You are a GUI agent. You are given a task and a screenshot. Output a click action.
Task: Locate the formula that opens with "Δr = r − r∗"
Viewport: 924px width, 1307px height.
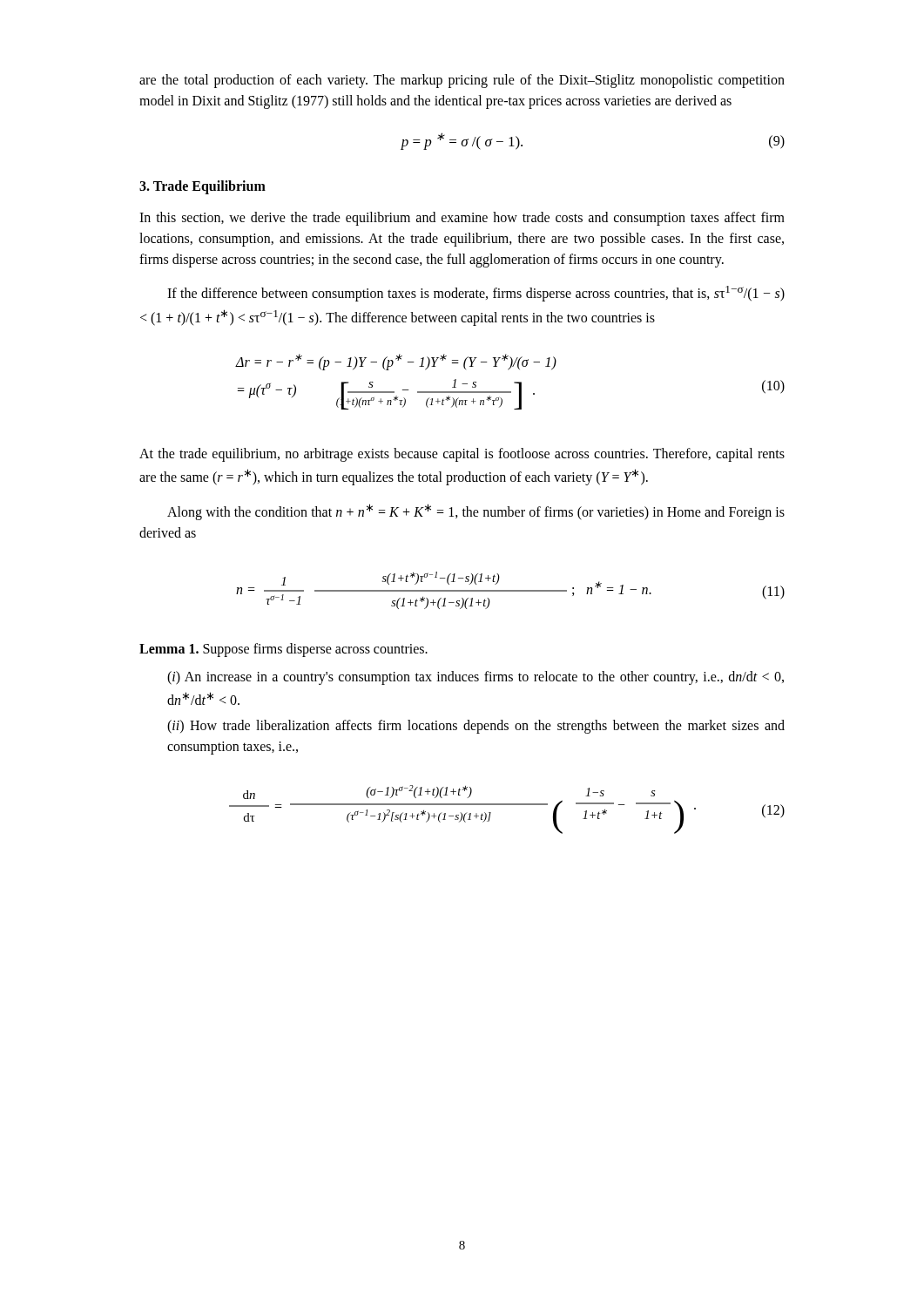[493, 386]
